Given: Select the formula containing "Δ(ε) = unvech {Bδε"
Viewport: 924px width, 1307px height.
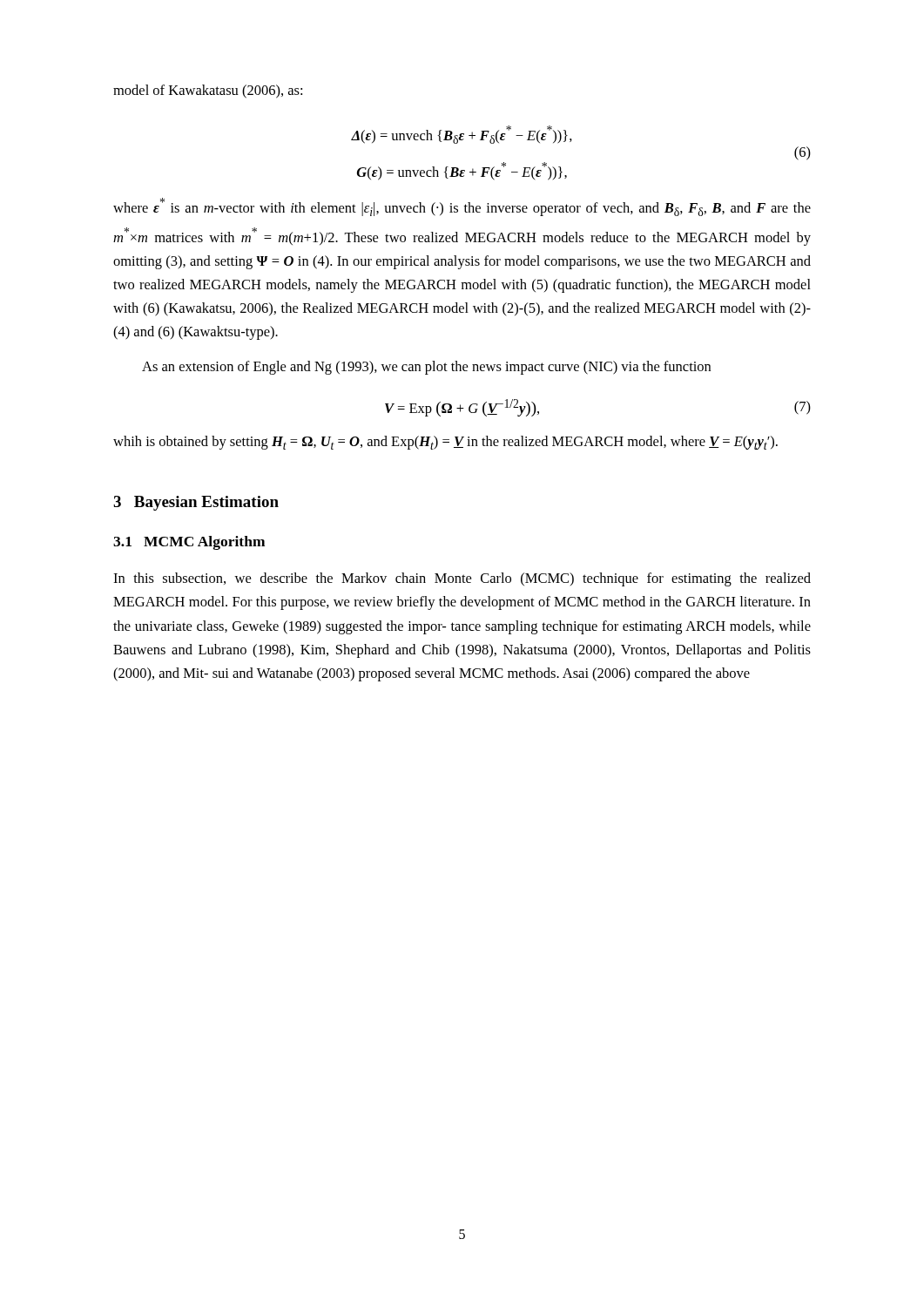Looking at the screenshot, I should click(462, 152).
